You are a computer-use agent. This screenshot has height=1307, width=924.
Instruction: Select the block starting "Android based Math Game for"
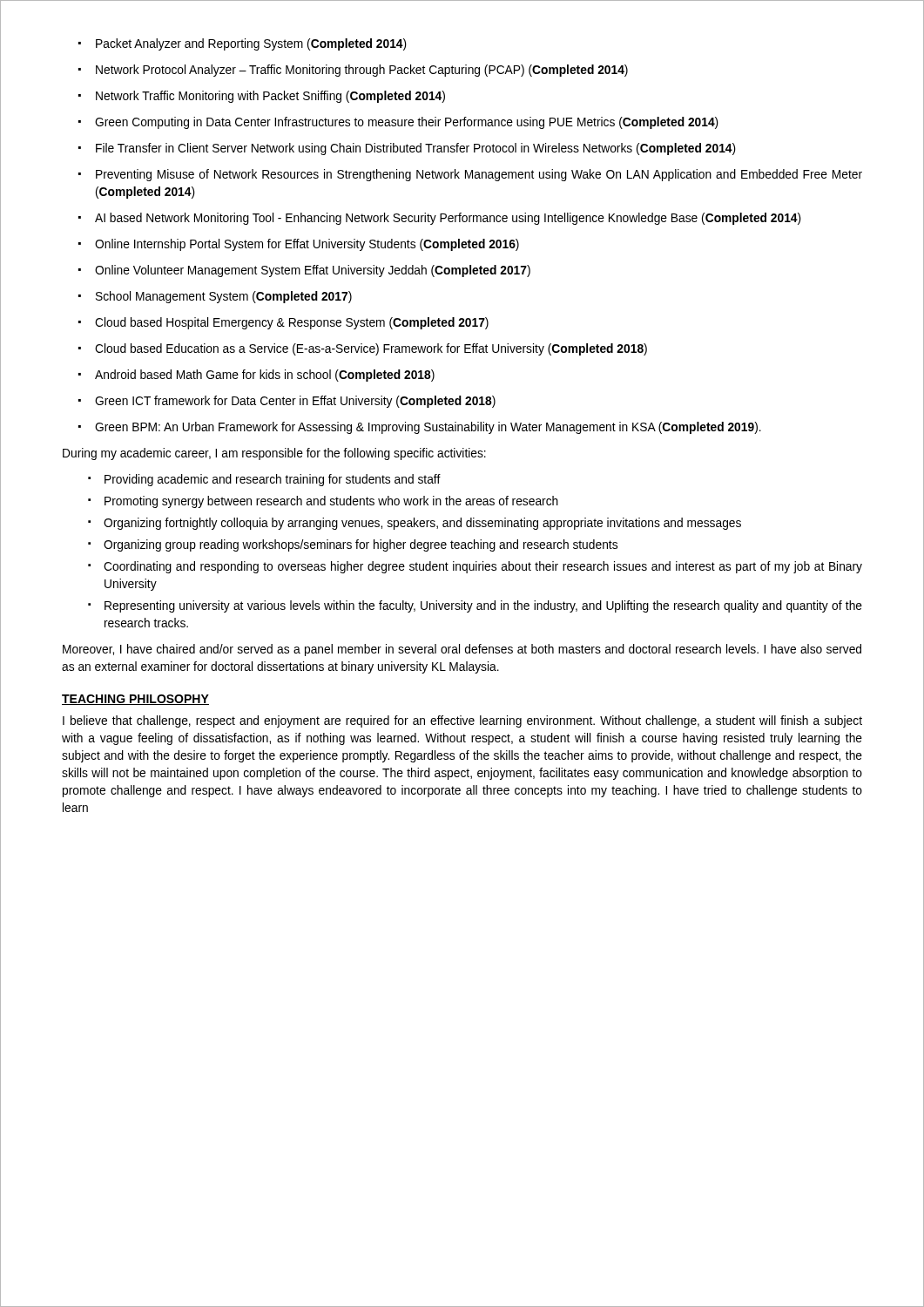256,376
